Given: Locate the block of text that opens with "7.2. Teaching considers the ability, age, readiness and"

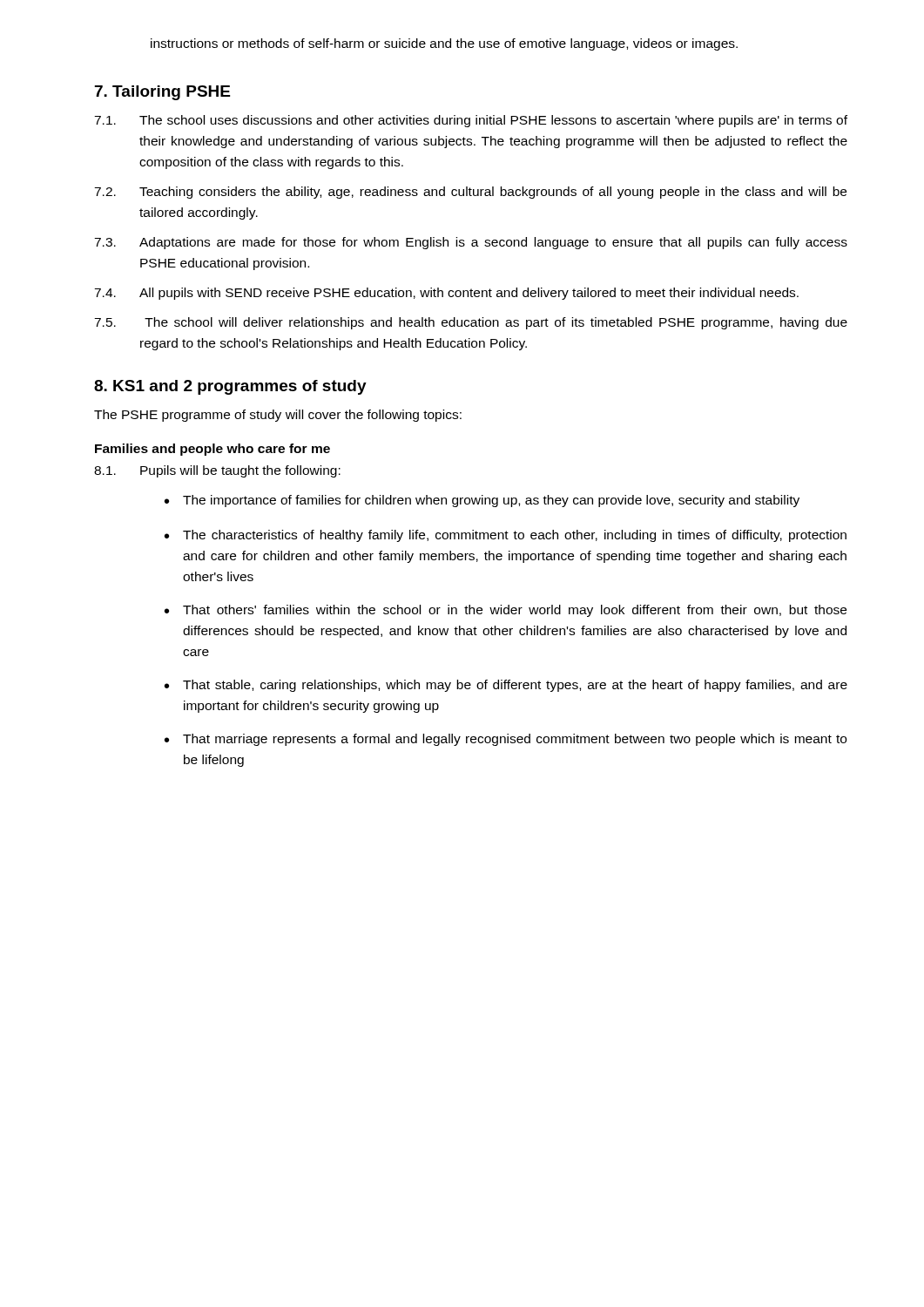Looking at the screenshot, I should [x=471, y=202].
